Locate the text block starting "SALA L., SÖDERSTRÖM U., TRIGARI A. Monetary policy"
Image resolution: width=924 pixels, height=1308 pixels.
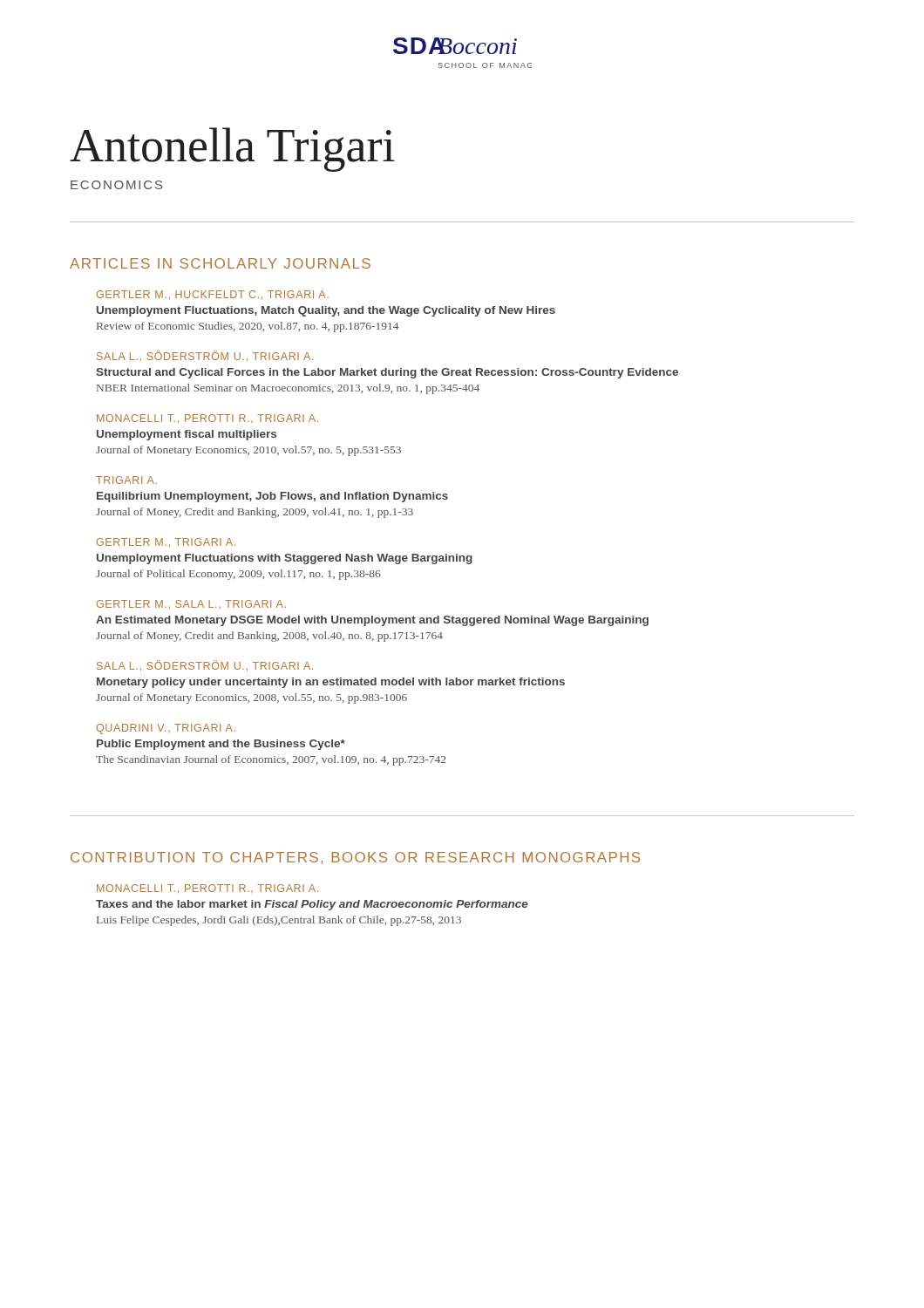[475, 683]
